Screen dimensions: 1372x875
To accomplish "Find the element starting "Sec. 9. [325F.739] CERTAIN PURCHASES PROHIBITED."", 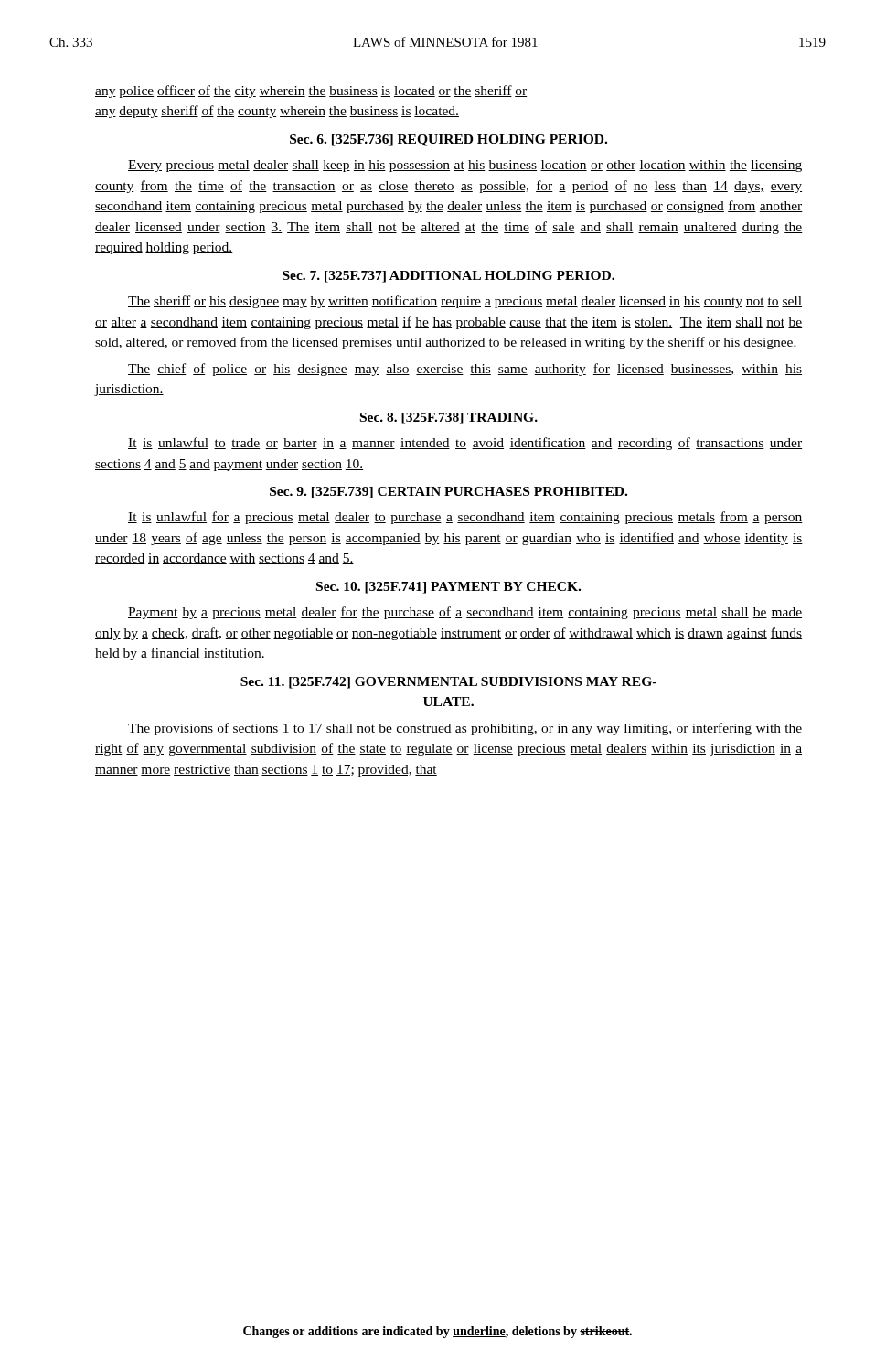I will click(448, 491).
